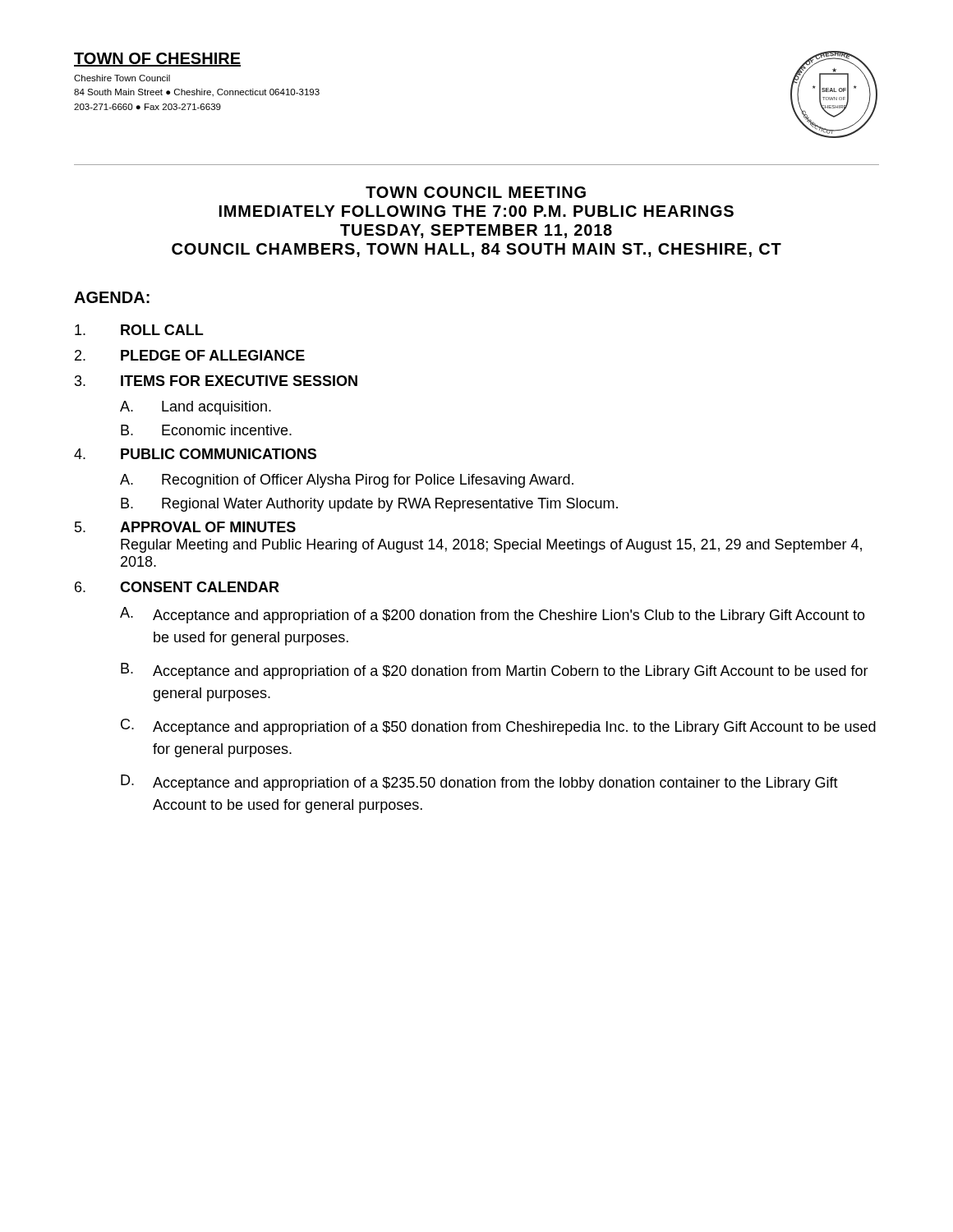Find the text starting "A. Acceptance and appropriation of a"
The image size is (953, 1232).
pos(500,627)
